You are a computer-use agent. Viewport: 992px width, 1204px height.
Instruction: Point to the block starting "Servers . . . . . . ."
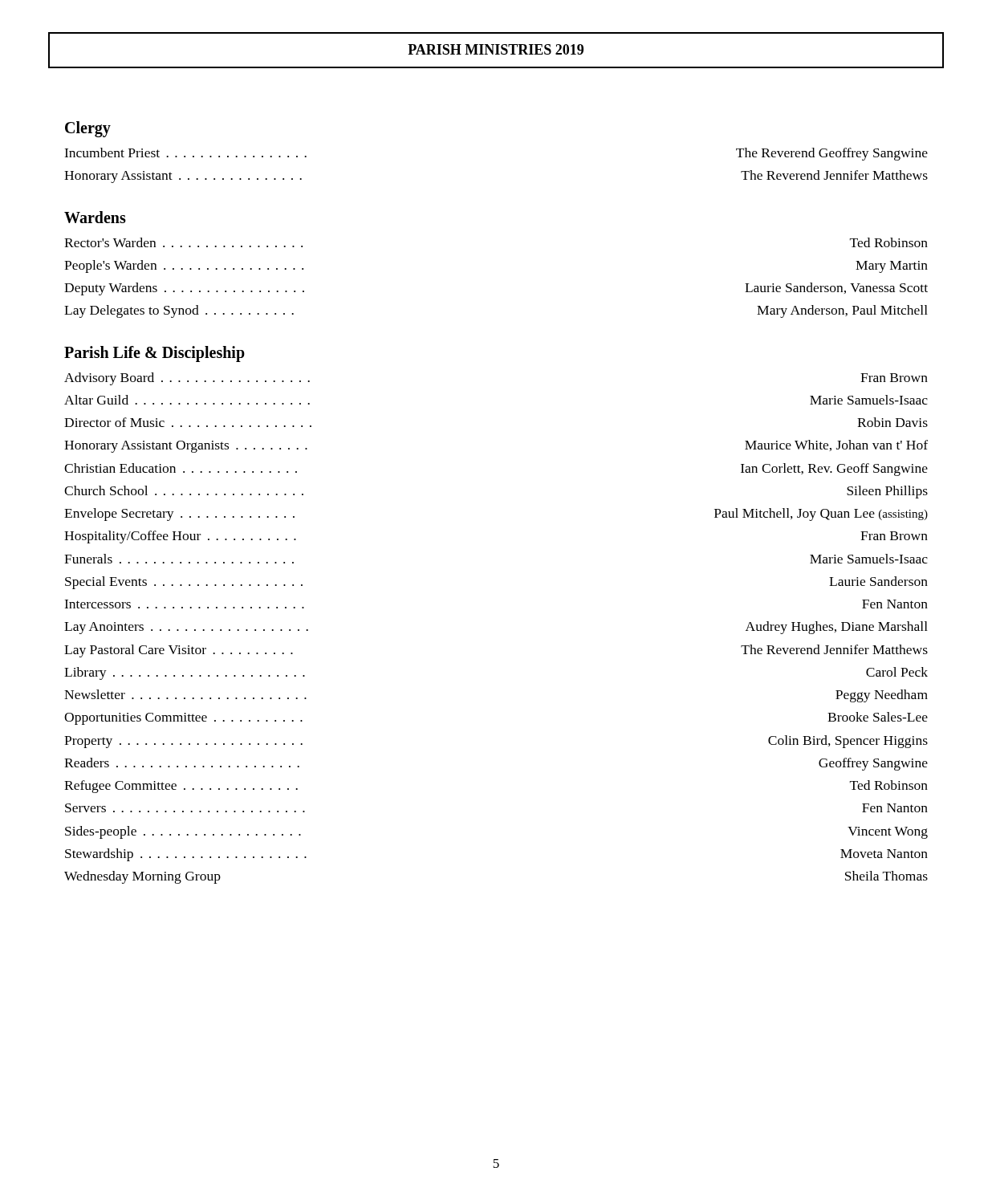pyautogui.click(x=88, y=808)
